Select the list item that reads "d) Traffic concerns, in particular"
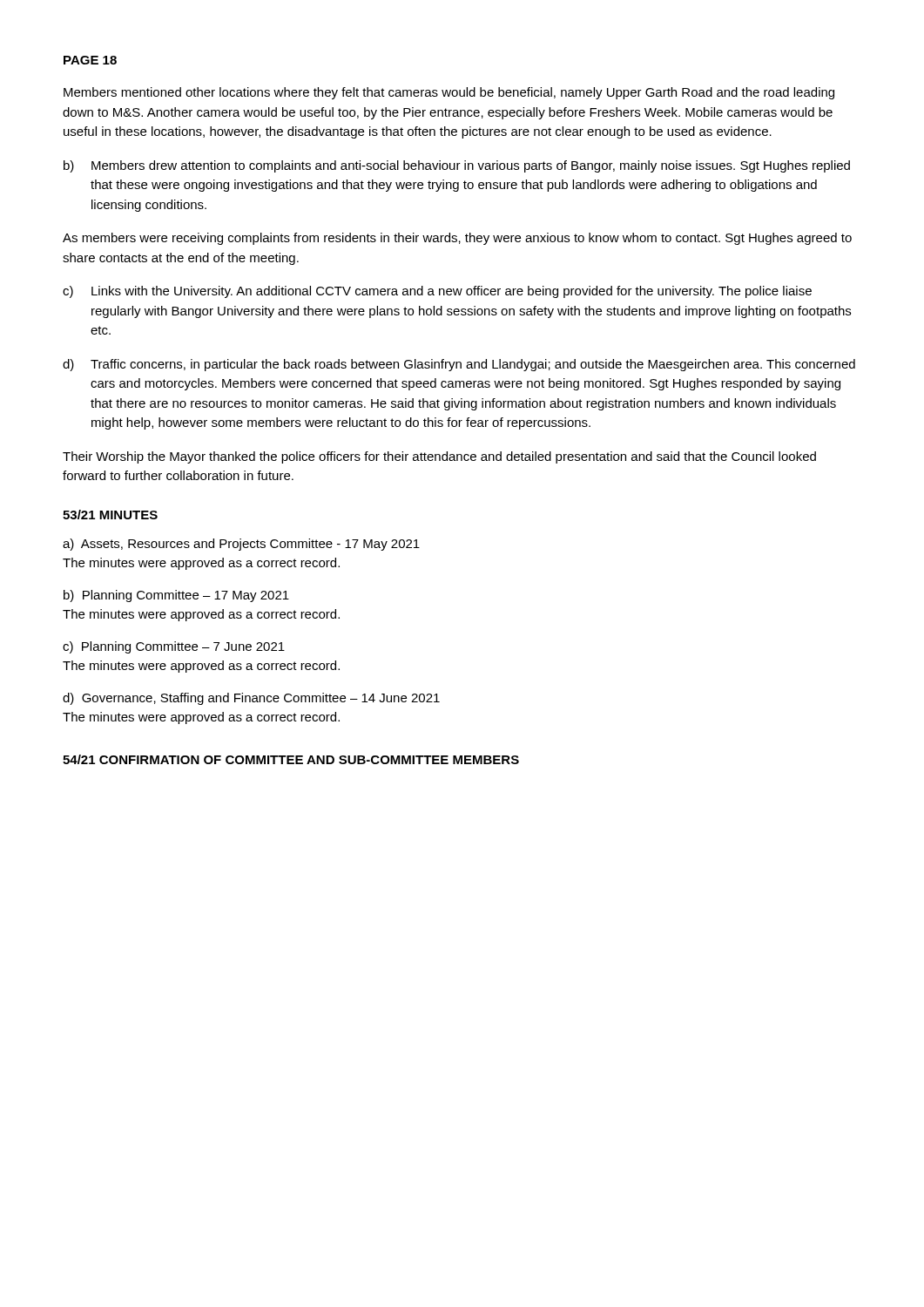Image resolution: width=924 pixels, height=1307 pixels. [462, 393]
